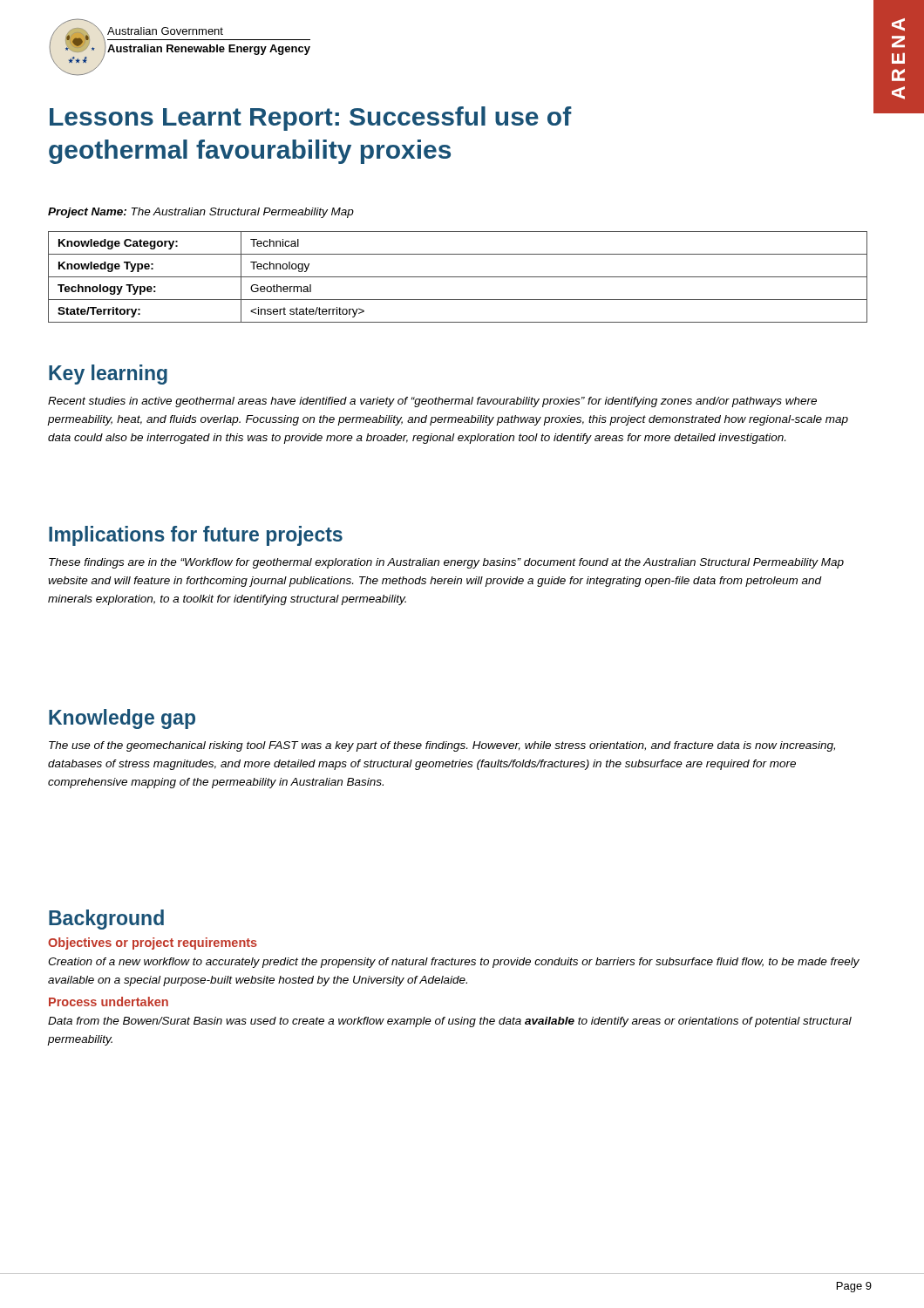Click the section header that begins "Implications for future"
Image resolution: width=924 pixels, height=1308 pixels.
pos(196,536)
